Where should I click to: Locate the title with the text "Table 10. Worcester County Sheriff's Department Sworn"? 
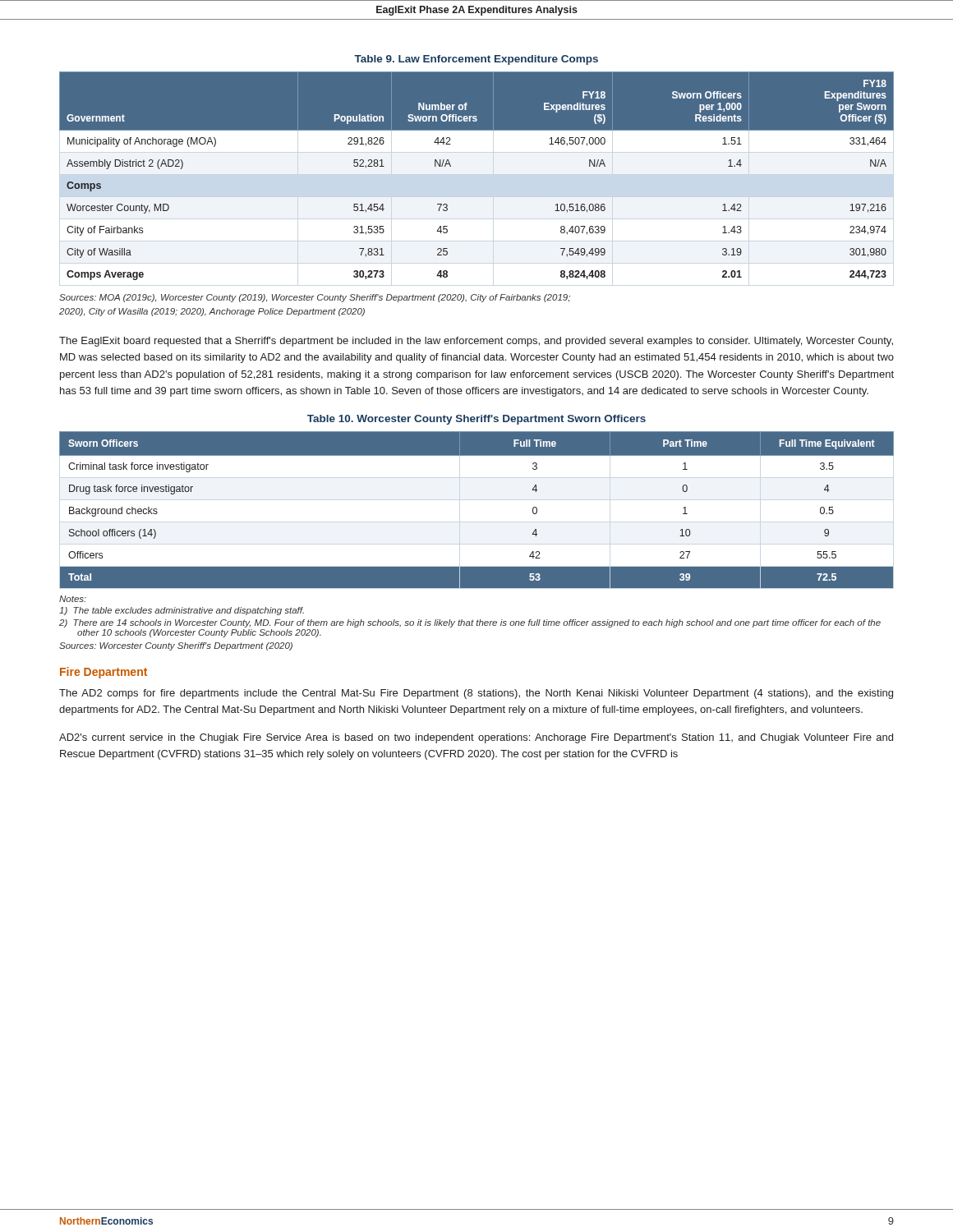point(476,418)
